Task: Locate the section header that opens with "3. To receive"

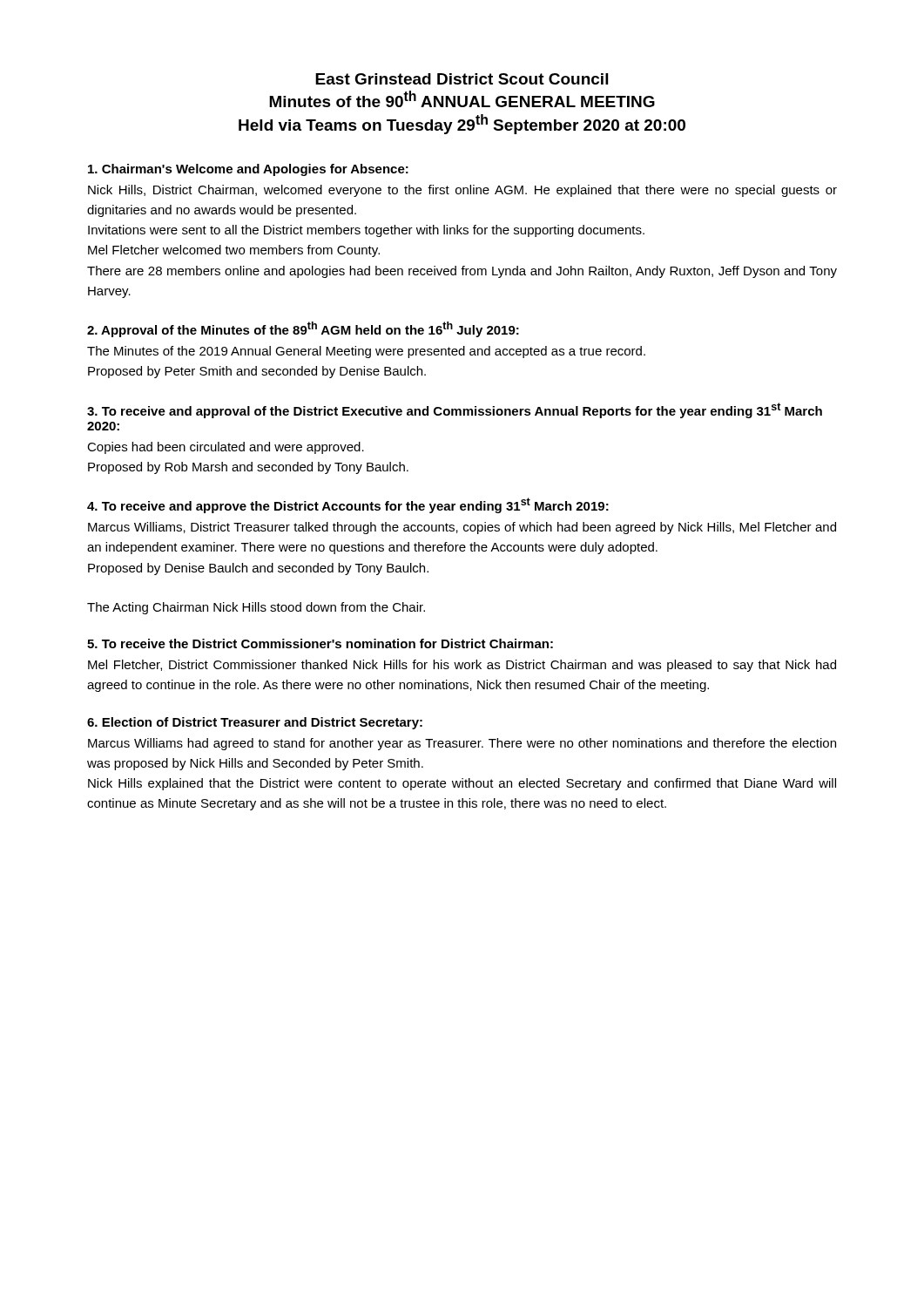Action: click(455, 417)
